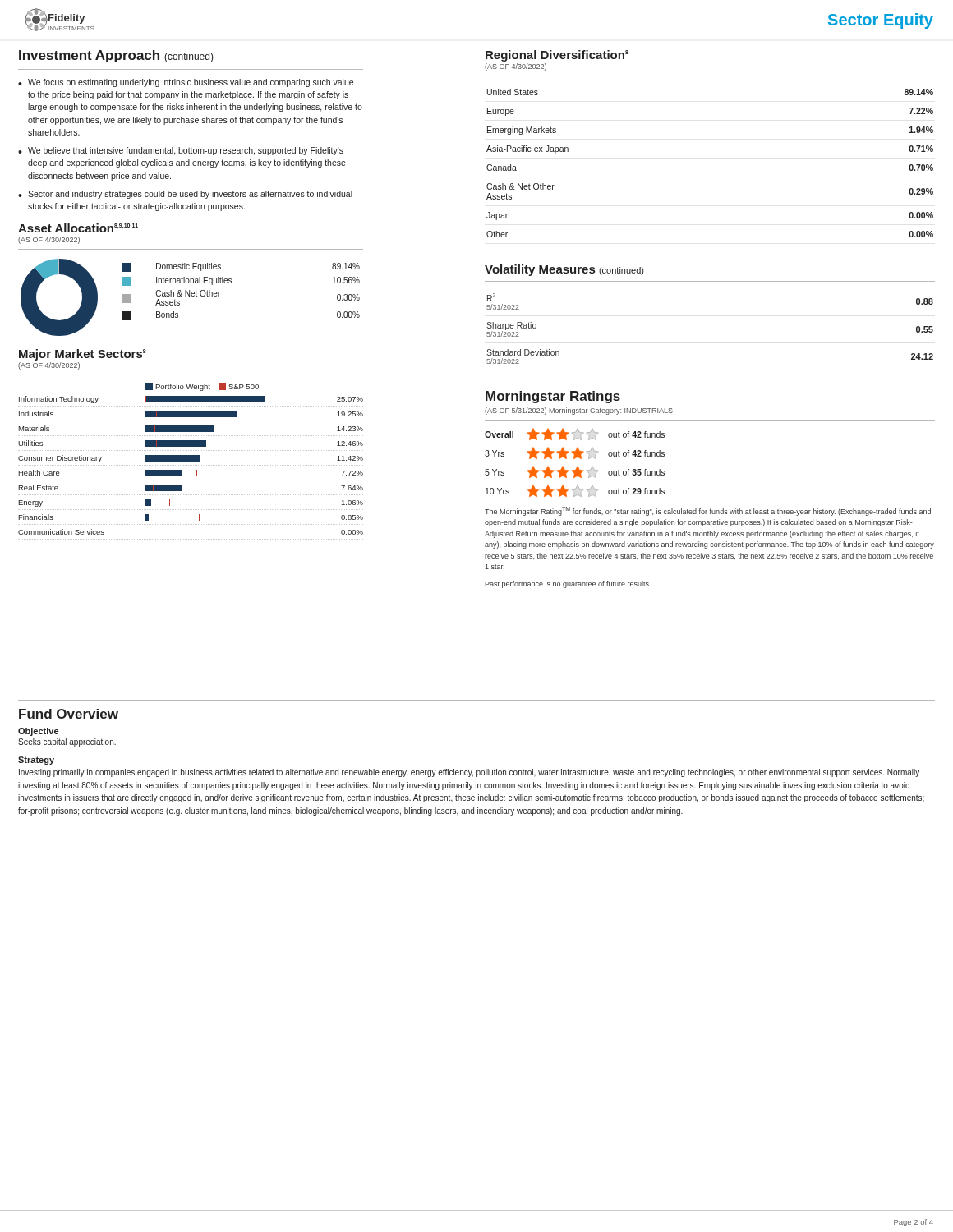Screen dimensions: 1232x953
Task: Find the table that mentions "R 2"
Action: (x=710, y=329)
